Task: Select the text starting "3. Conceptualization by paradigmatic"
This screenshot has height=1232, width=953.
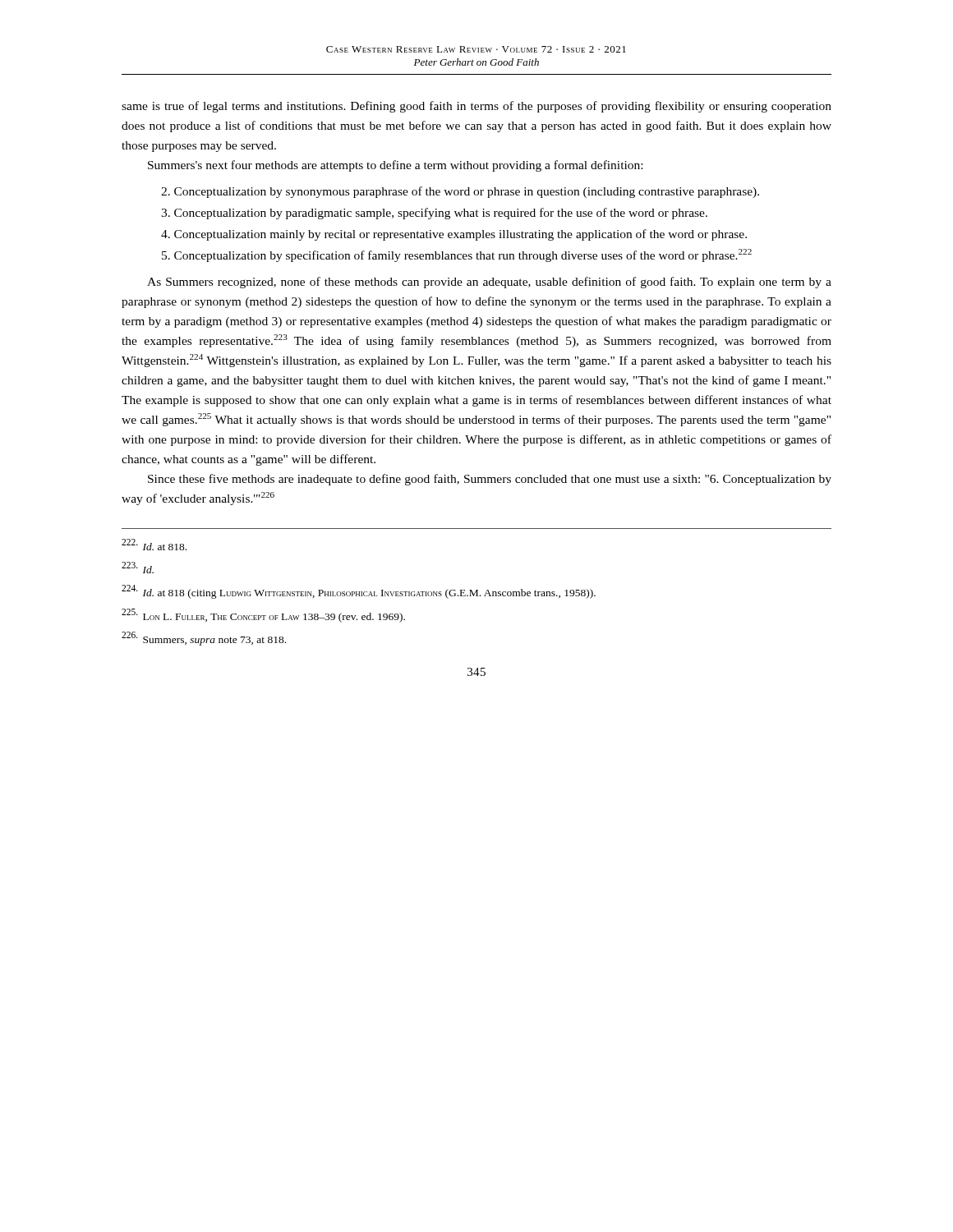Action: [x=496, y=213]
